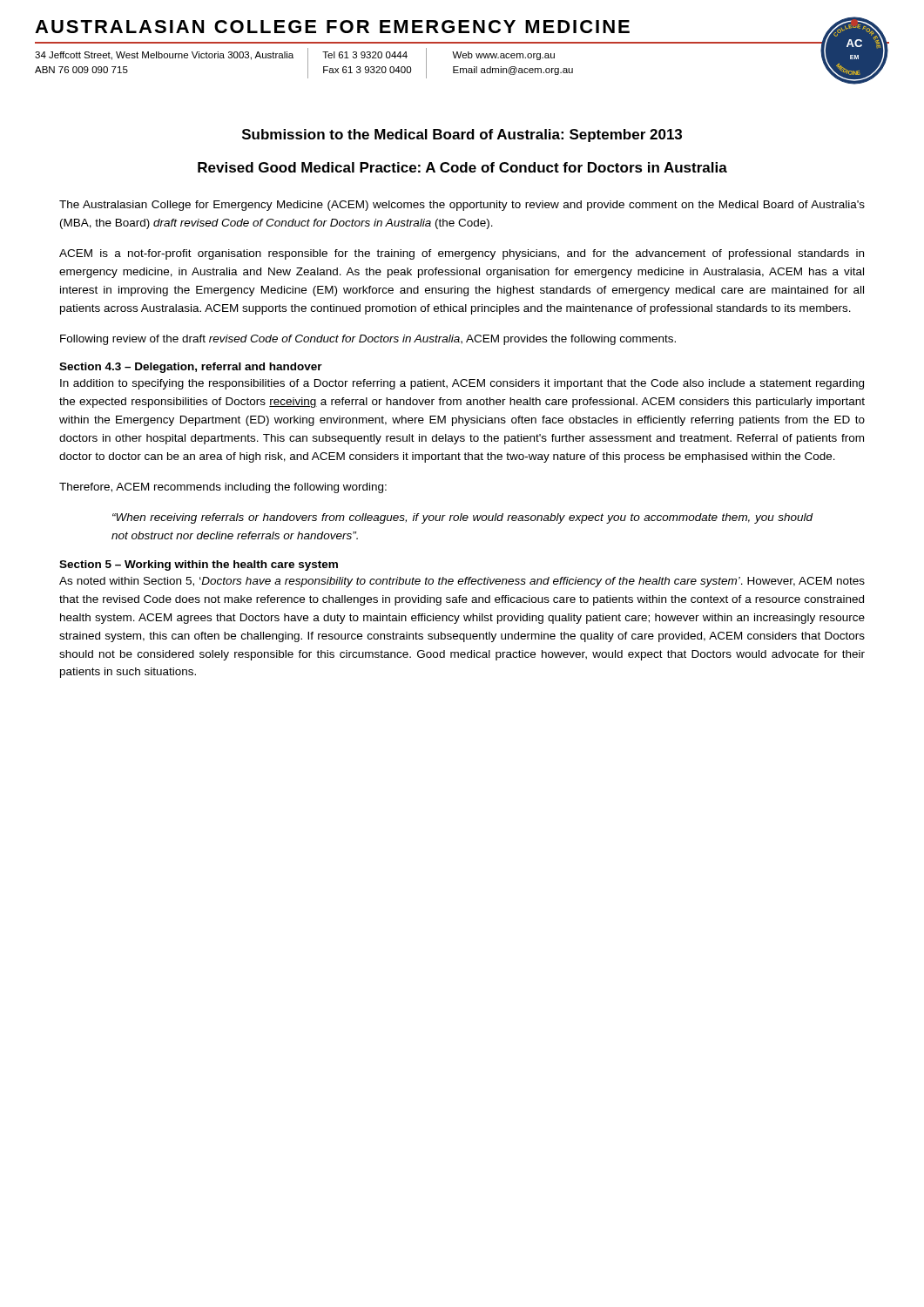924x1307 pixels.
Task: Find the block on this page that starts "“When receiving referrals or handovers from colleagues, if"
Action: [x=462, y=526]
